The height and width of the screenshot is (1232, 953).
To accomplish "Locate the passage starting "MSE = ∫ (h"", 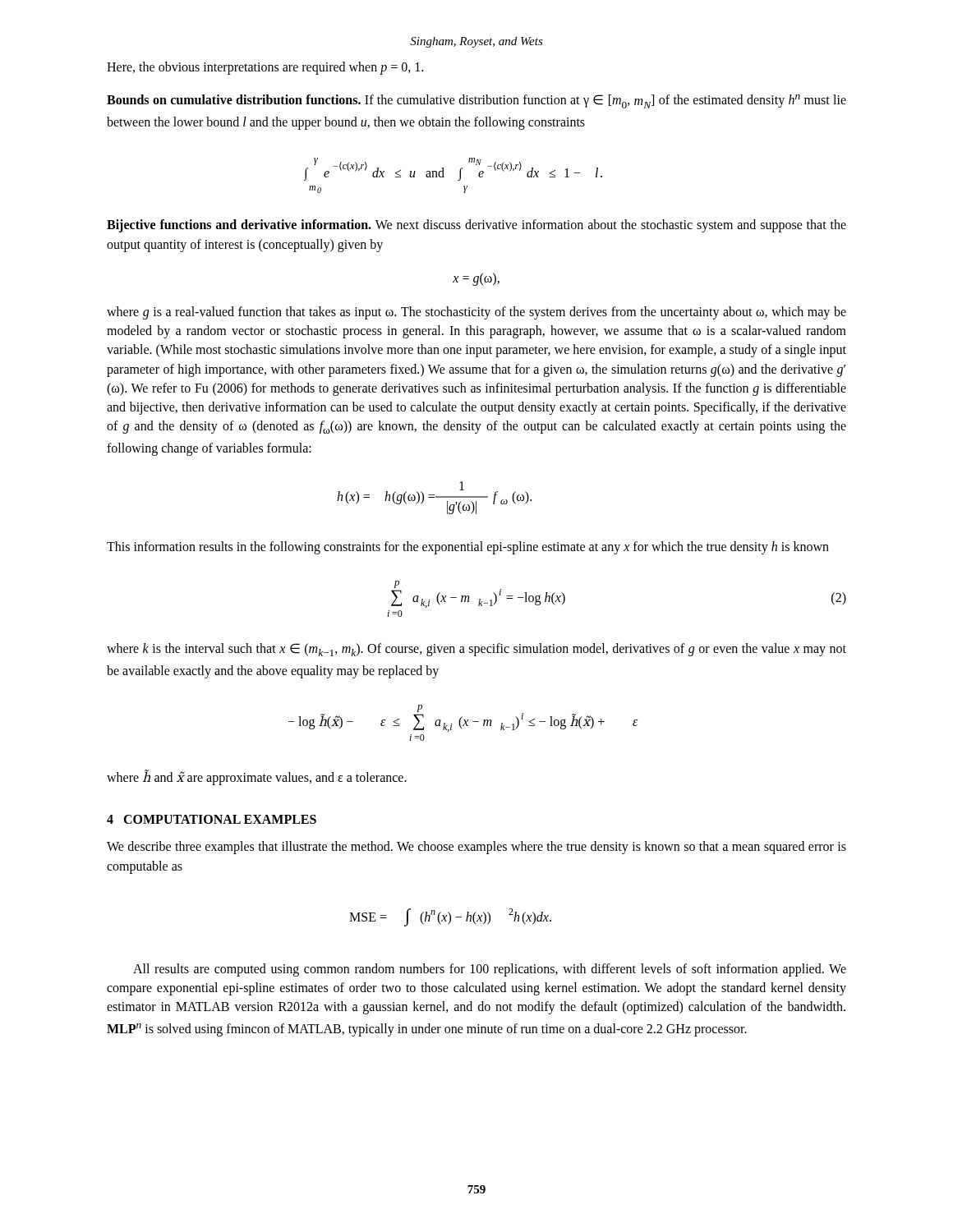I will (476, 915).
